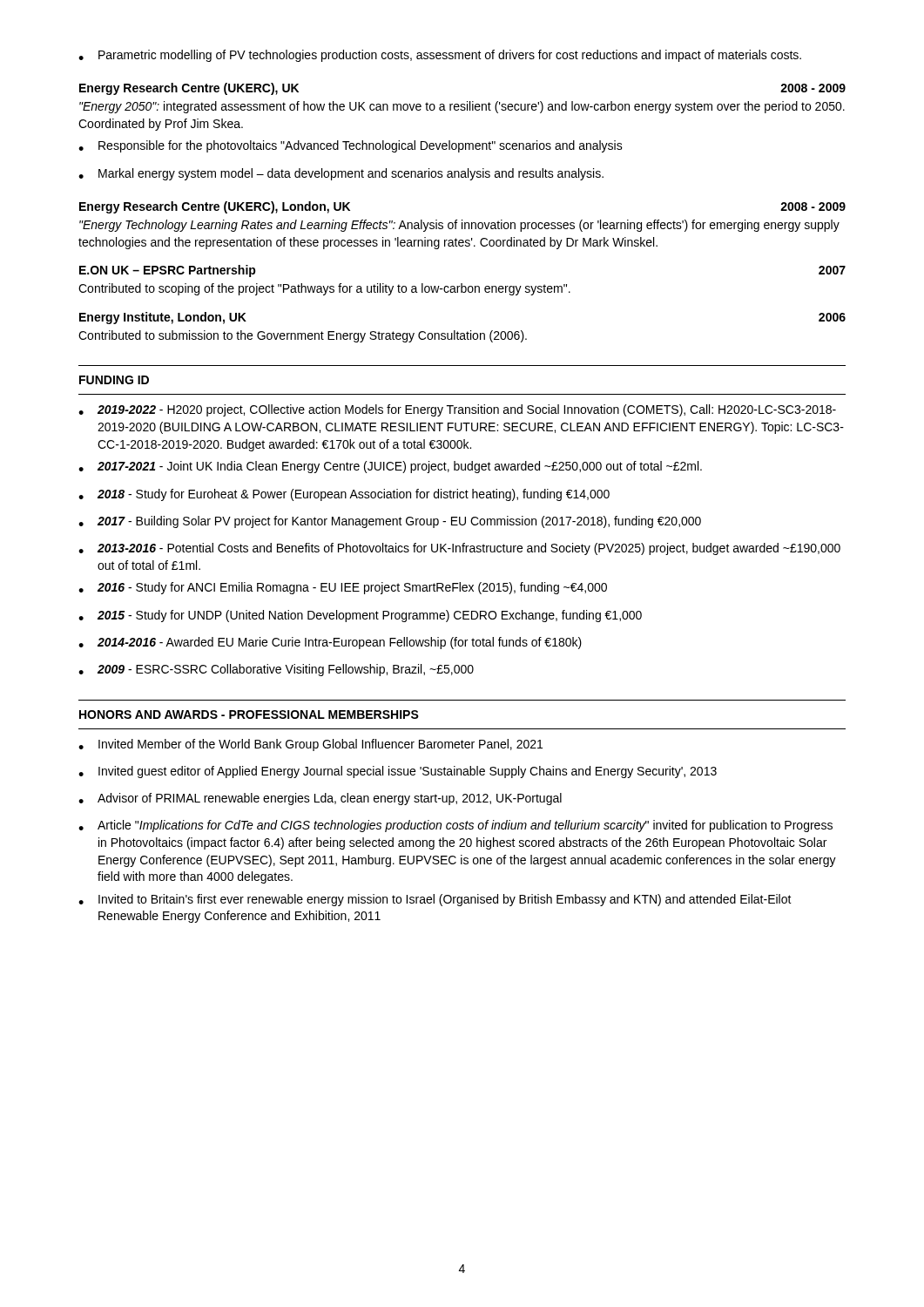Point to the section header beginning "Energy Institute, London, UK"

[x=161, y=318]
